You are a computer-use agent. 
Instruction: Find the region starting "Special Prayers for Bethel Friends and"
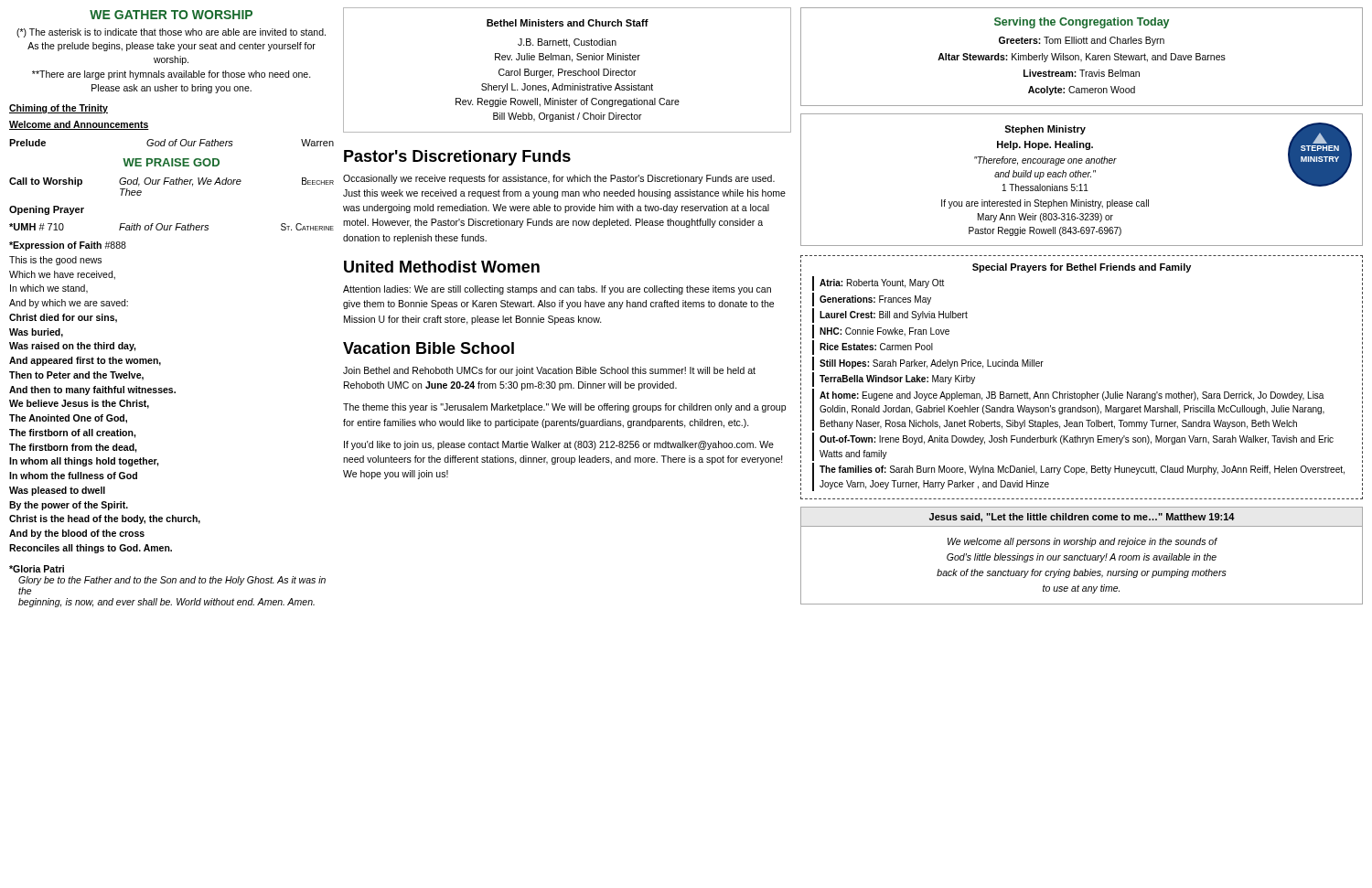[1082, 268]
